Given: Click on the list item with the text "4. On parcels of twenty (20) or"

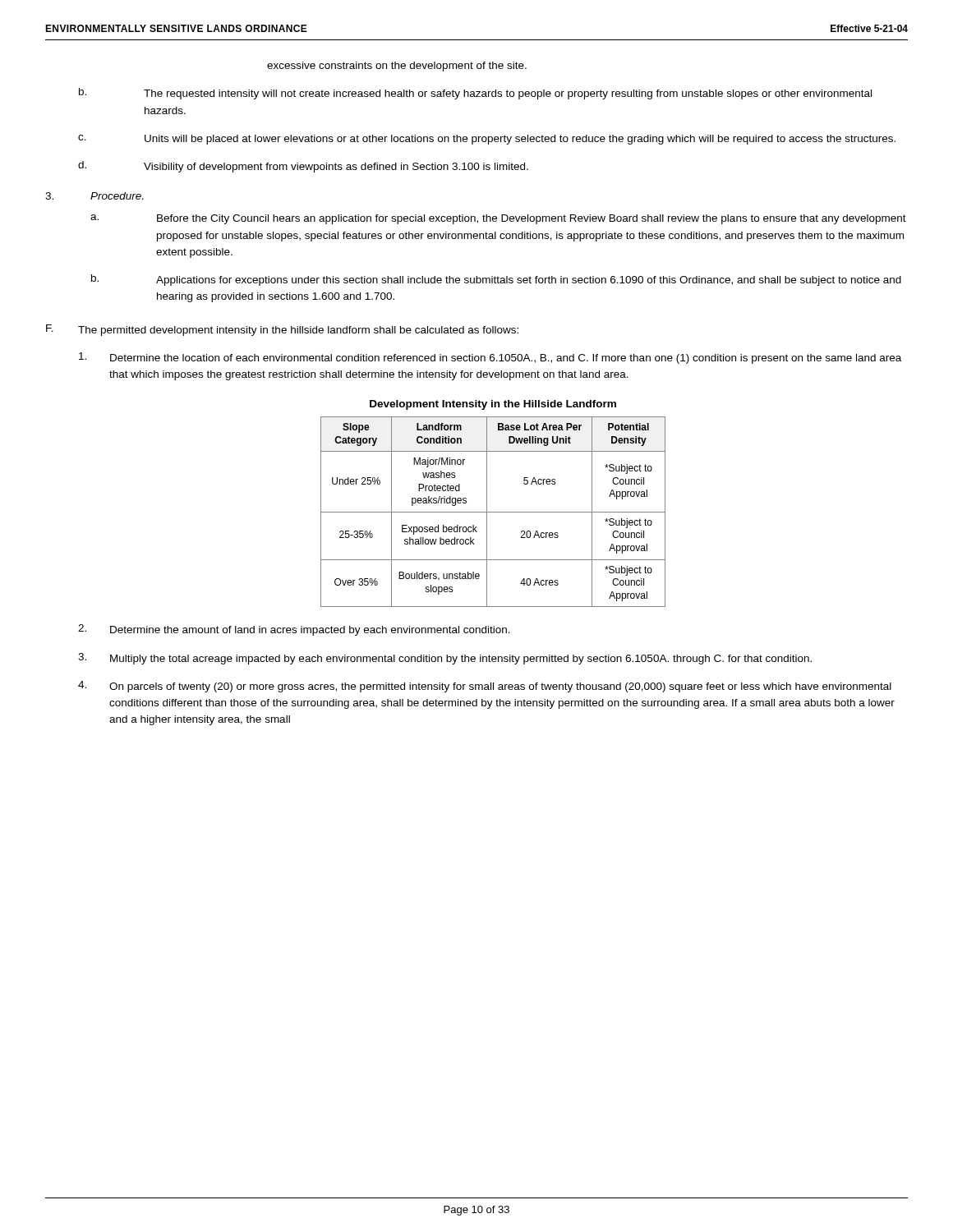Looking at the screenshot, I should click(x=493, y=703).
